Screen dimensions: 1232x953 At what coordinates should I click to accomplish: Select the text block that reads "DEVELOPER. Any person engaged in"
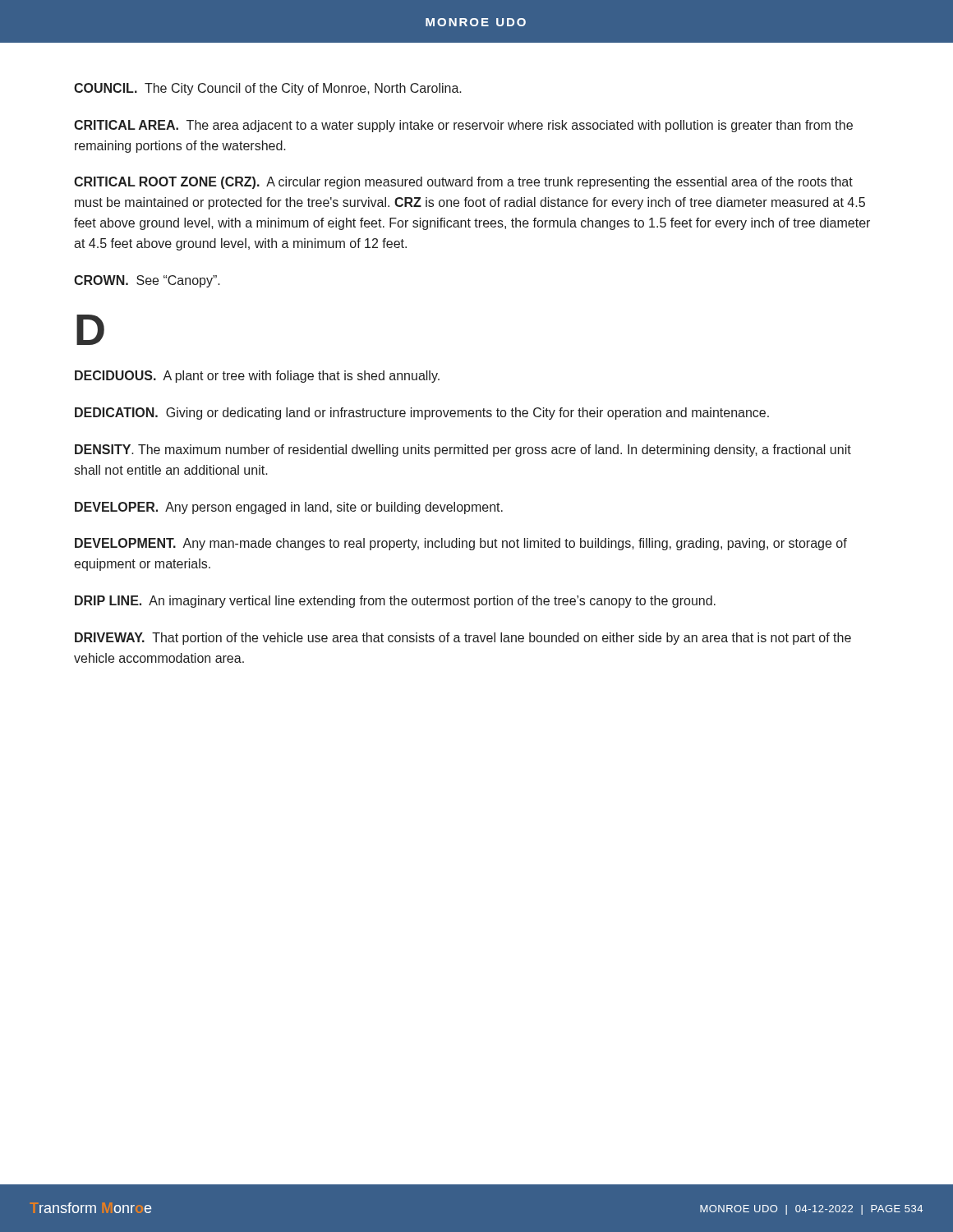pos(289,507)
